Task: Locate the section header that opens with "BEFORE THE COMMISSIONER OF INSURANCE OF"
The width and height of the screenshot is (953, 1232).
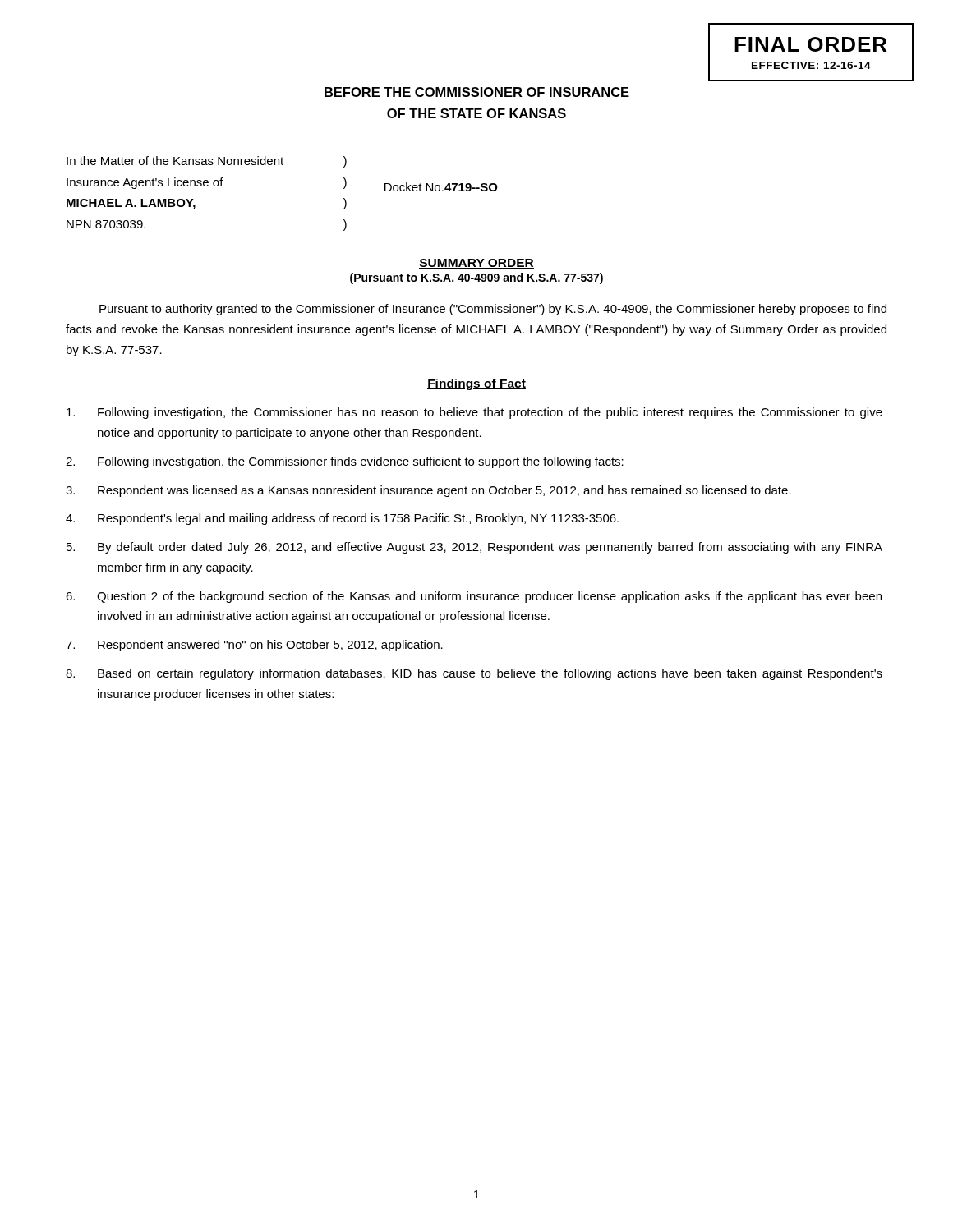Action: click(x=476, y=103)
